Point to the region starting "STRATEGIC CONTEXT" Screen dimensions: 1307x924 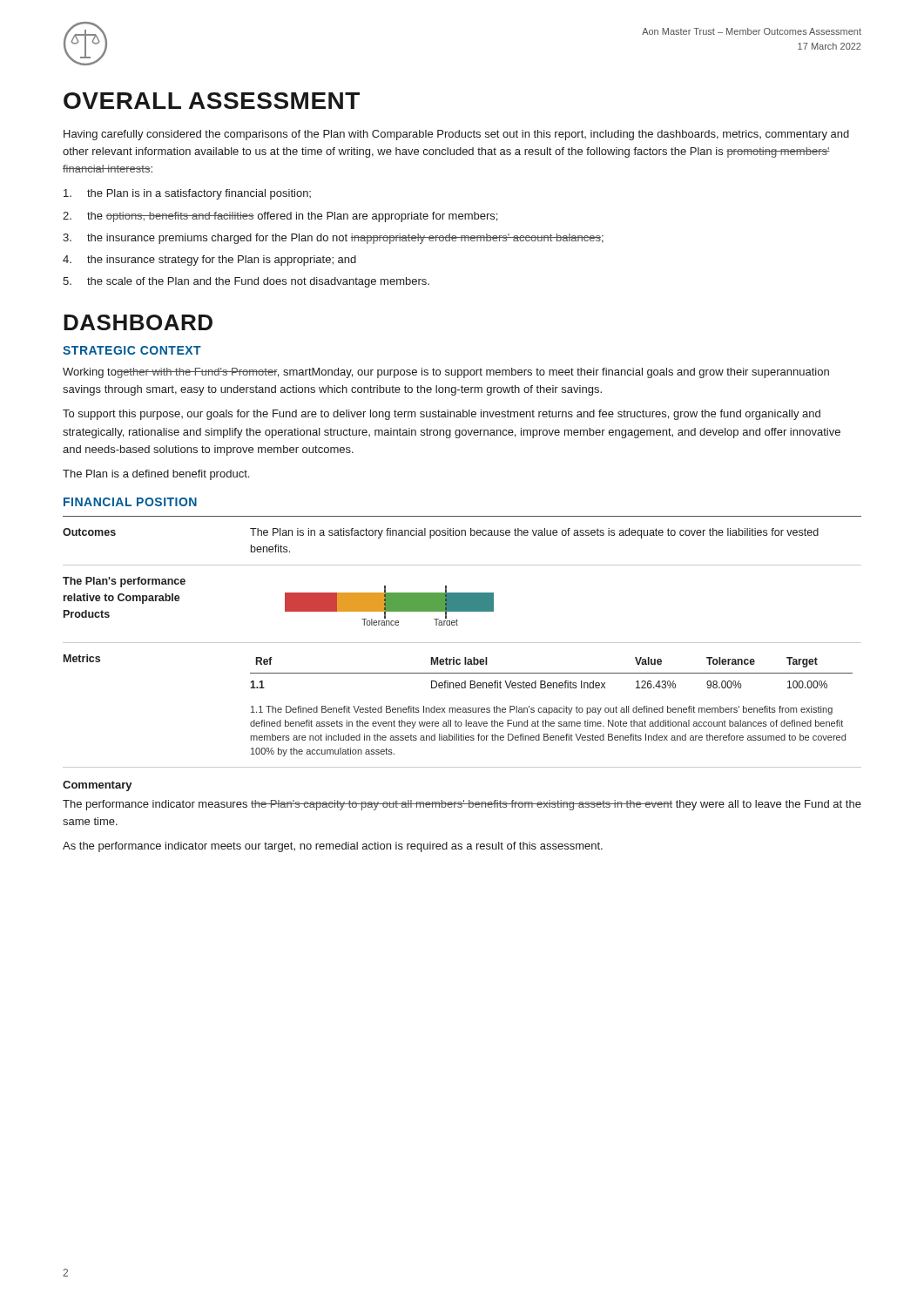tap(132, 350)
